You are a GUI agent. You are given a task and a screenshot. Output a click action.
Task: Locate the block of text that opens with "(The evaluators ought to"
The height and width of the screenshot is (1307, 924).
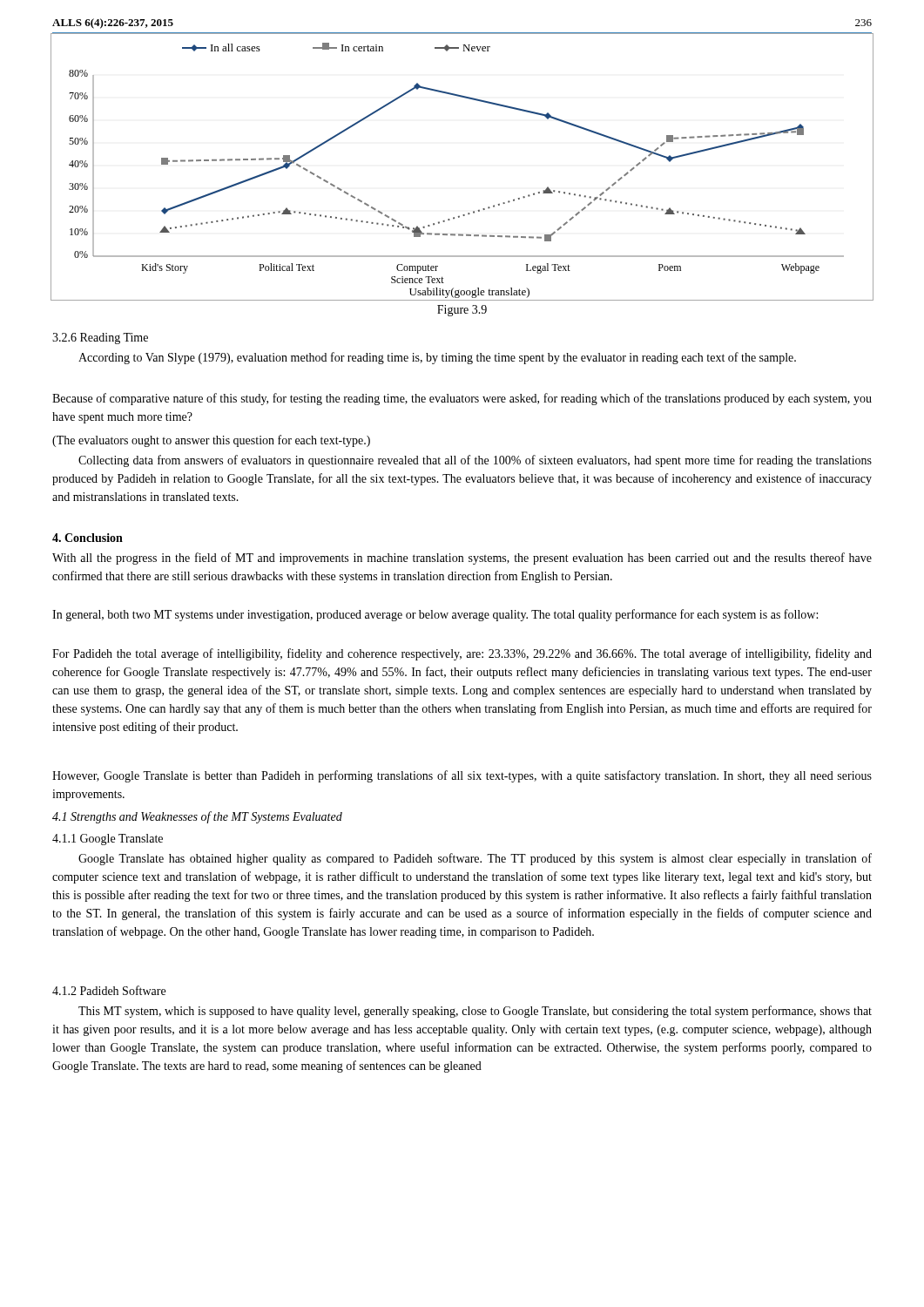click(x=211, y=440)
